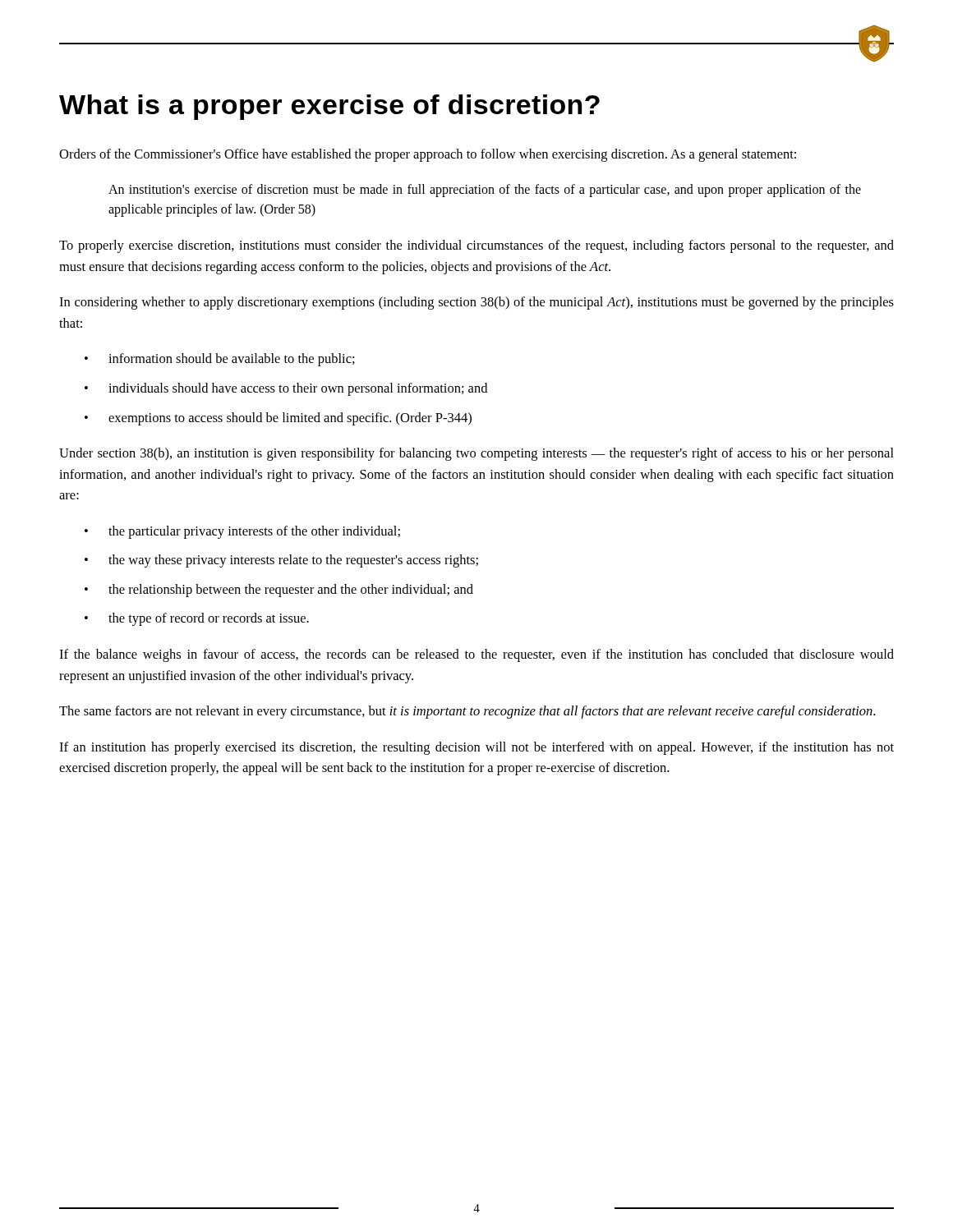Point to the element starting "If an institution"

click(x=476, y=757)
